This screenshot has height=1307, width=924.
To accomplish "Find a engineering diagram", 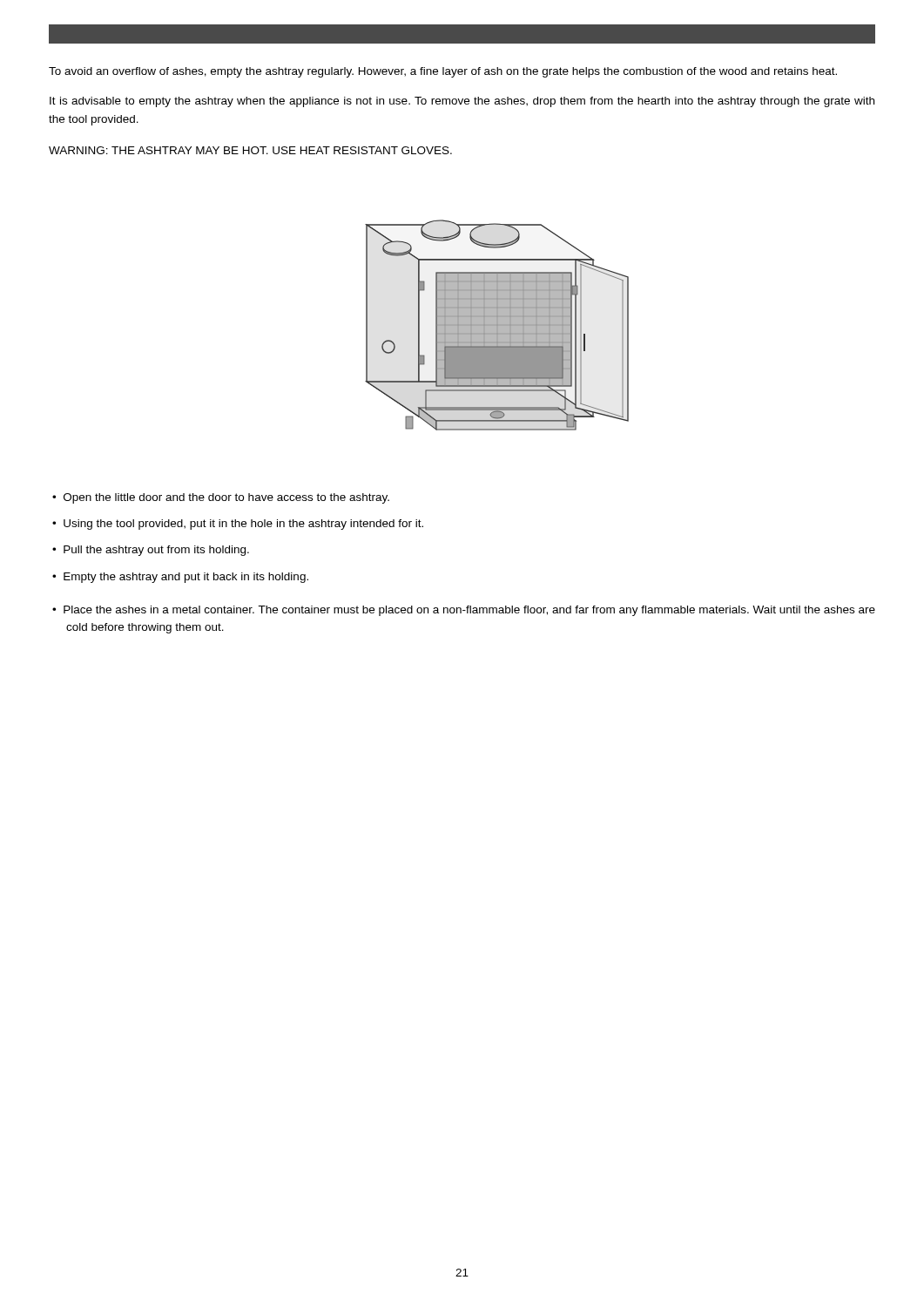I will pyautogui.click(x=462, y=322).
